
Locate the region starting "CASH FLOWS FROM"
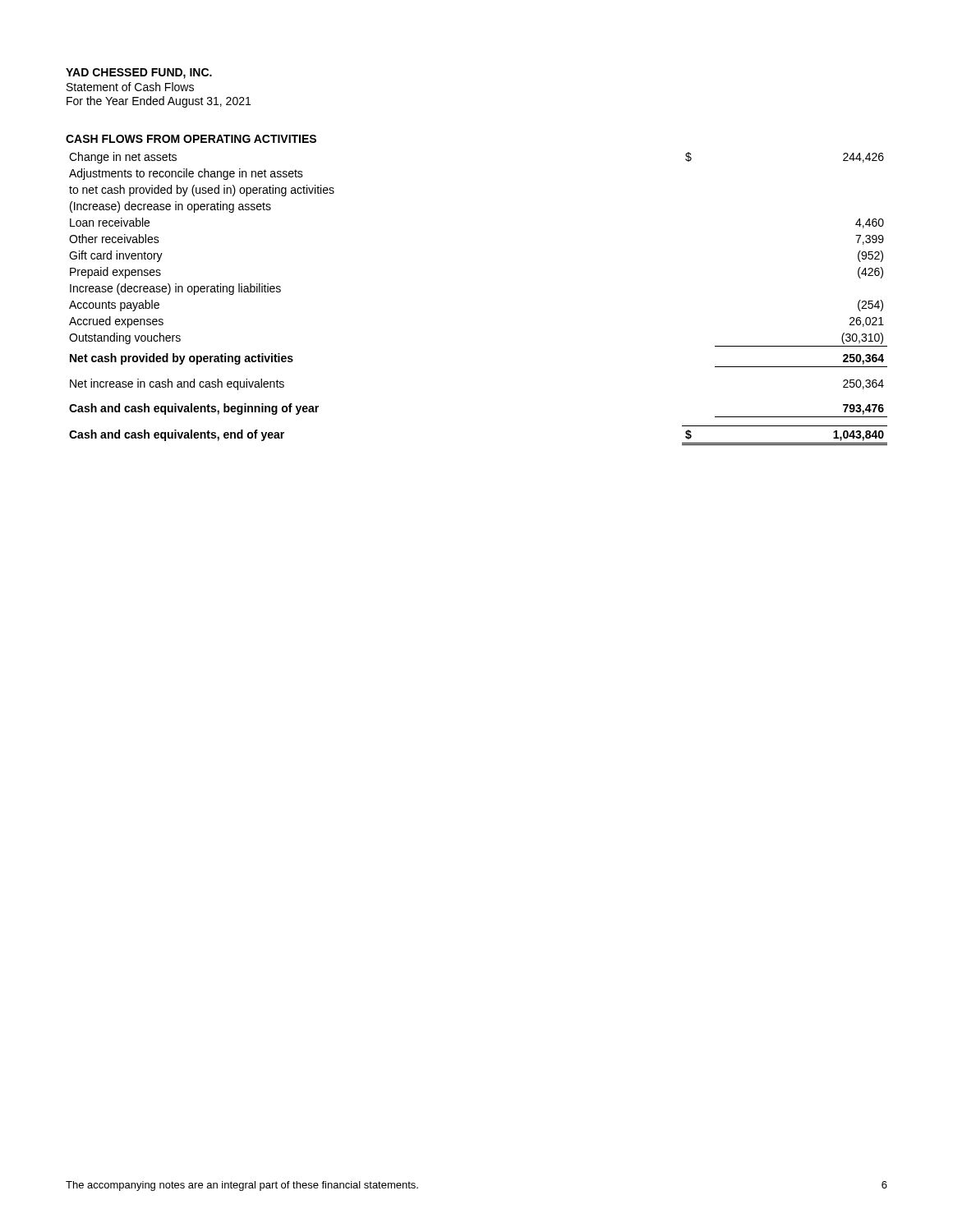(x=191, y=139)
